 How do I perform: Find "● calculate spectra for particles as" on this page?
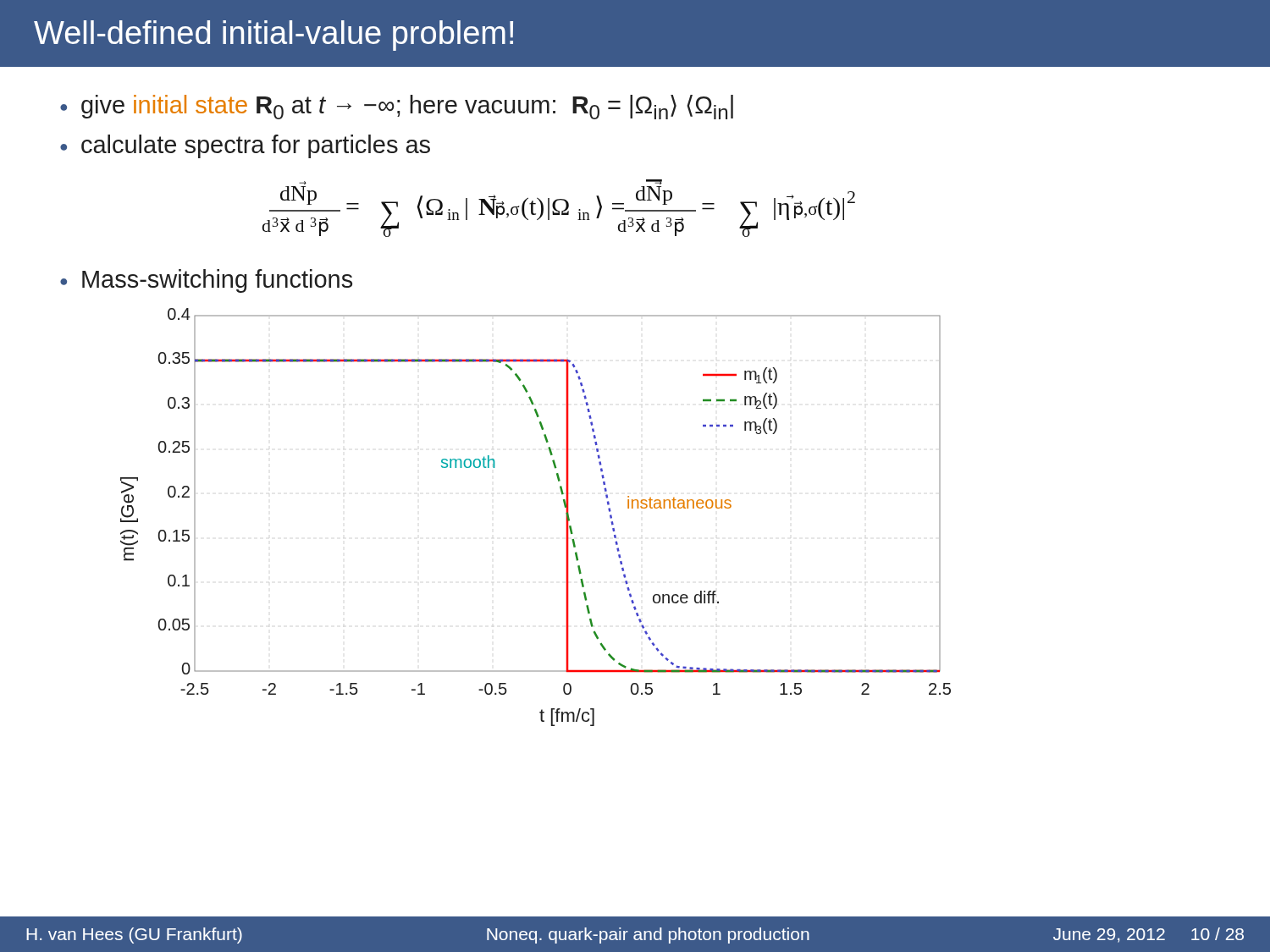[245, 145]
